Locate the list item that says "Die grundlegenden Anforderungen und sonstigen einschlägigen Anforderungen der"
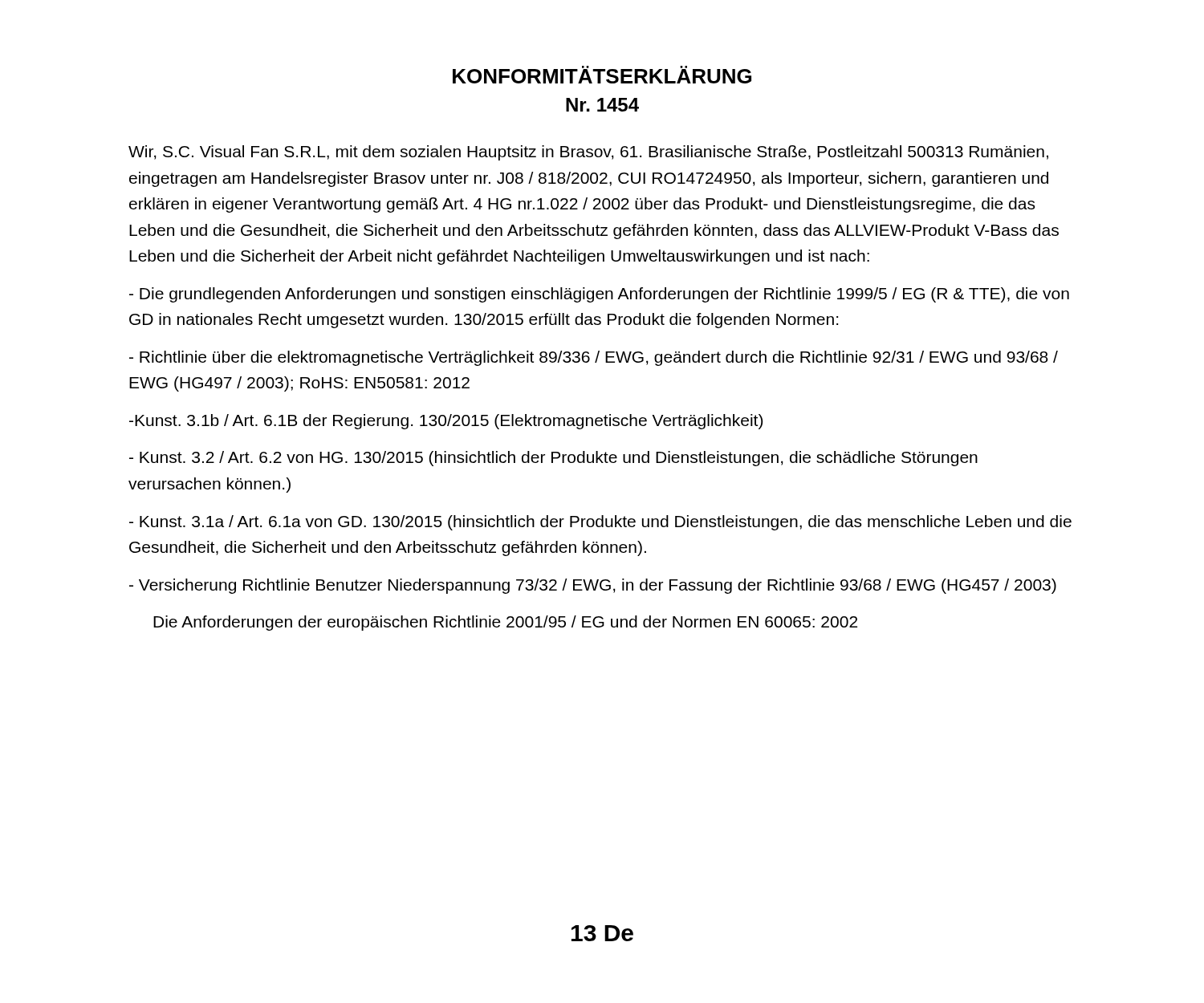This screenshot has width=1204, height=1003. coord(599,306)
